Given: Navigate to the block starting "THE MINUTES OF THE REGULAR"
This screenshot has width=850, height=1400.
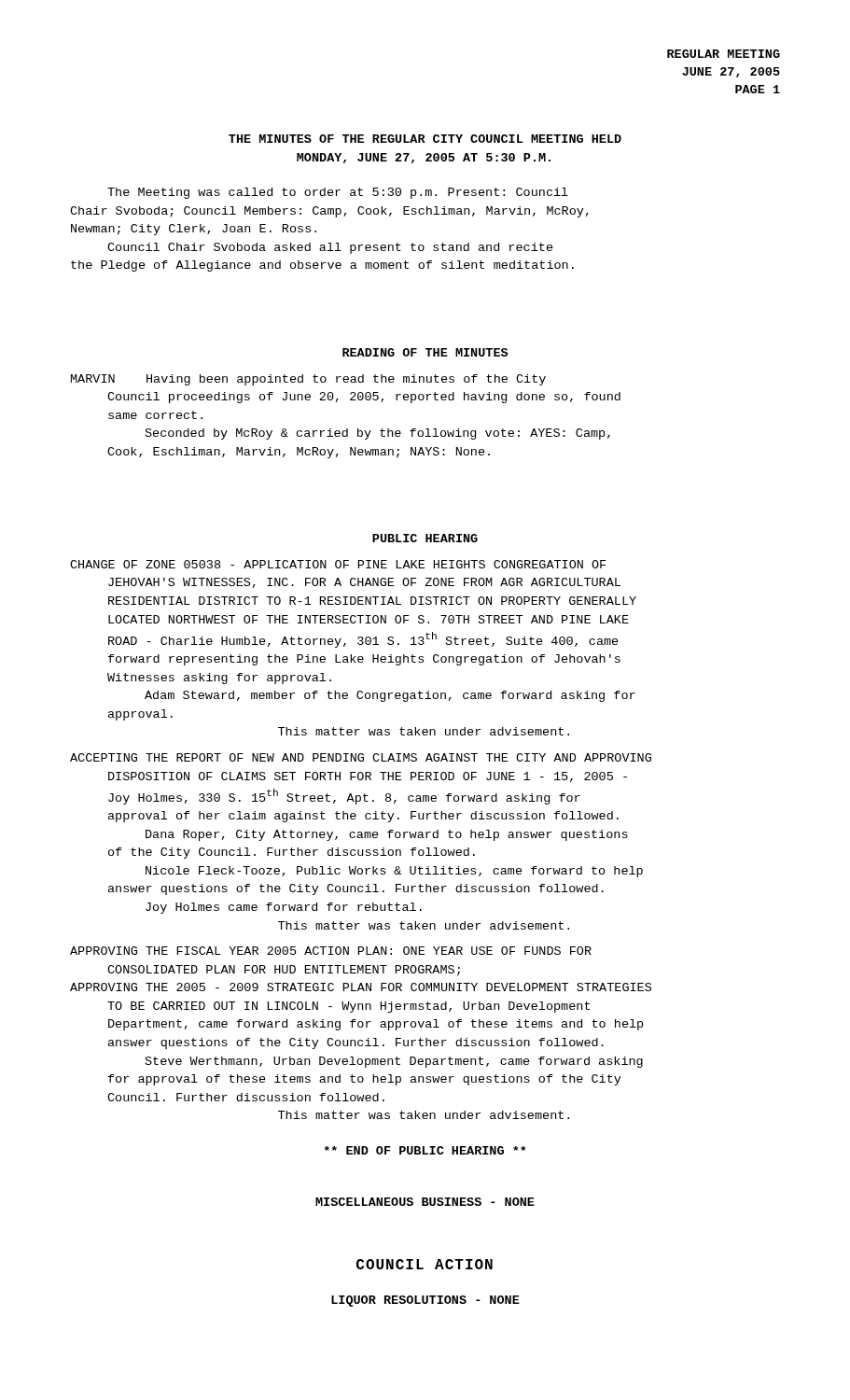Looking at the screenshot, I should (425, 149).
